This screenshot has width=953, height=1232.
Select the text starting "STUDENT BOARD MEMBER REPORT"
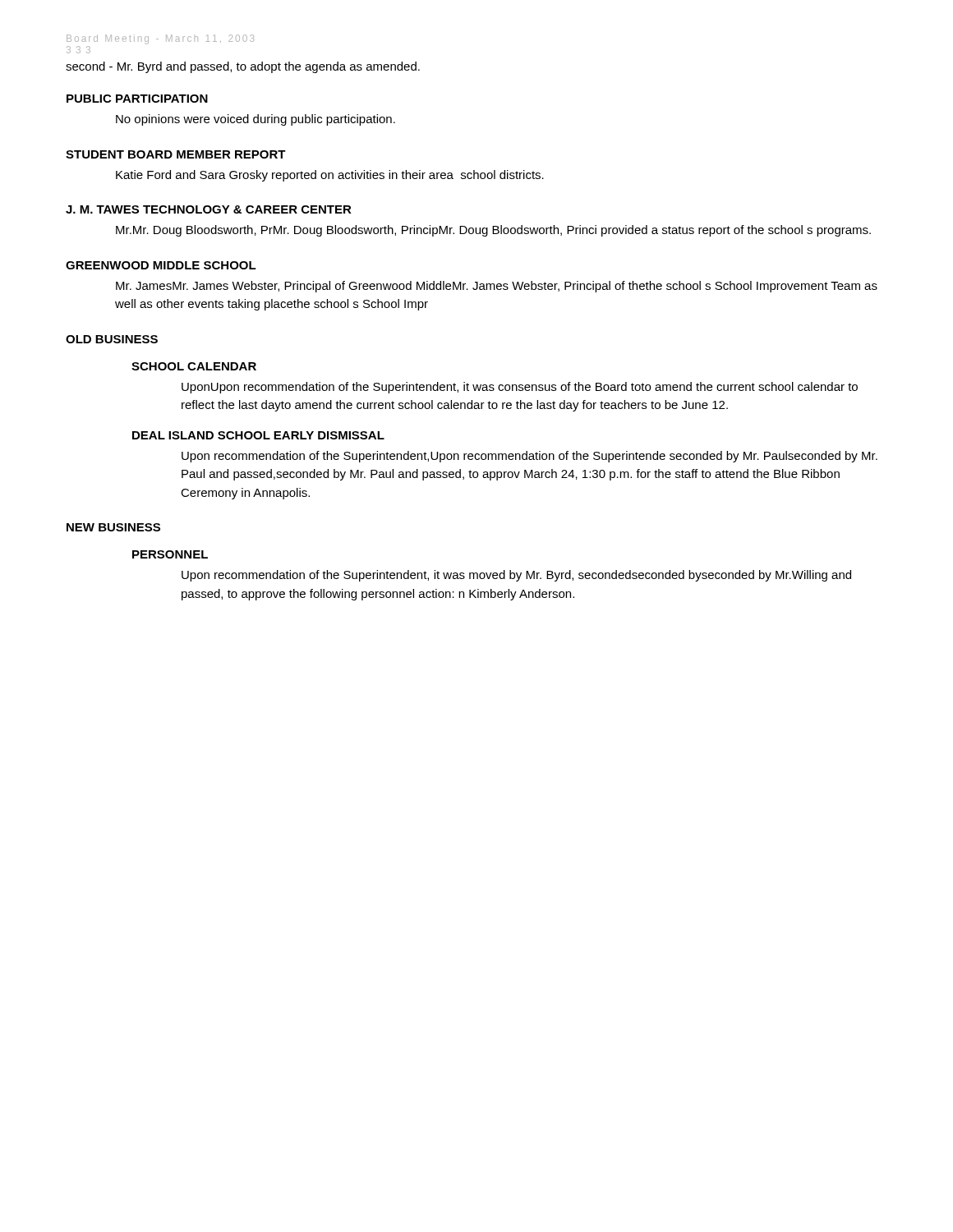pyautogui.click(x=176, y=154)
